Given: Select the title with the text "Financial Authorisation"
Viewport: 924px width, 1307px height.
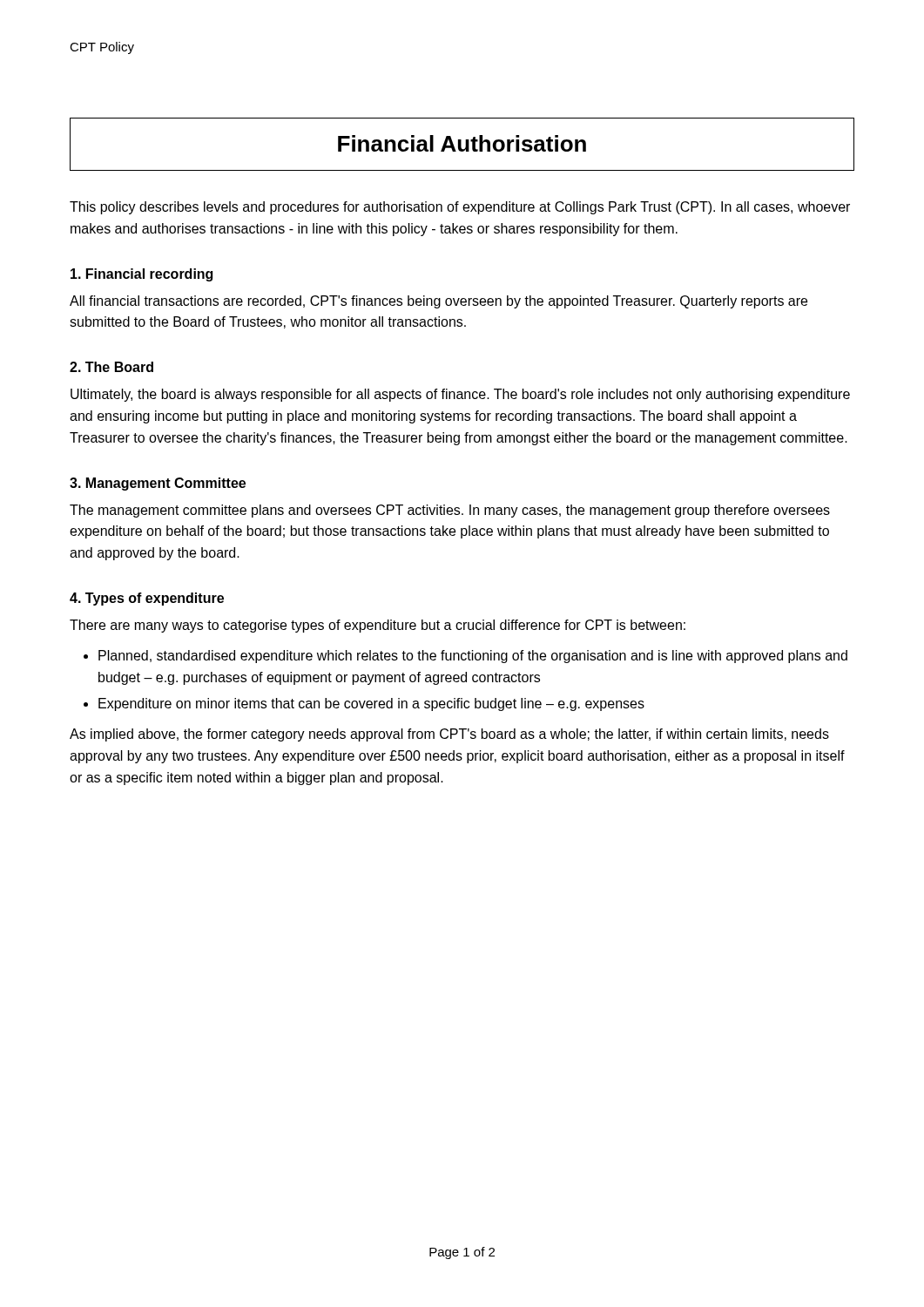Looking at the screenshot, I should point(462,144).
